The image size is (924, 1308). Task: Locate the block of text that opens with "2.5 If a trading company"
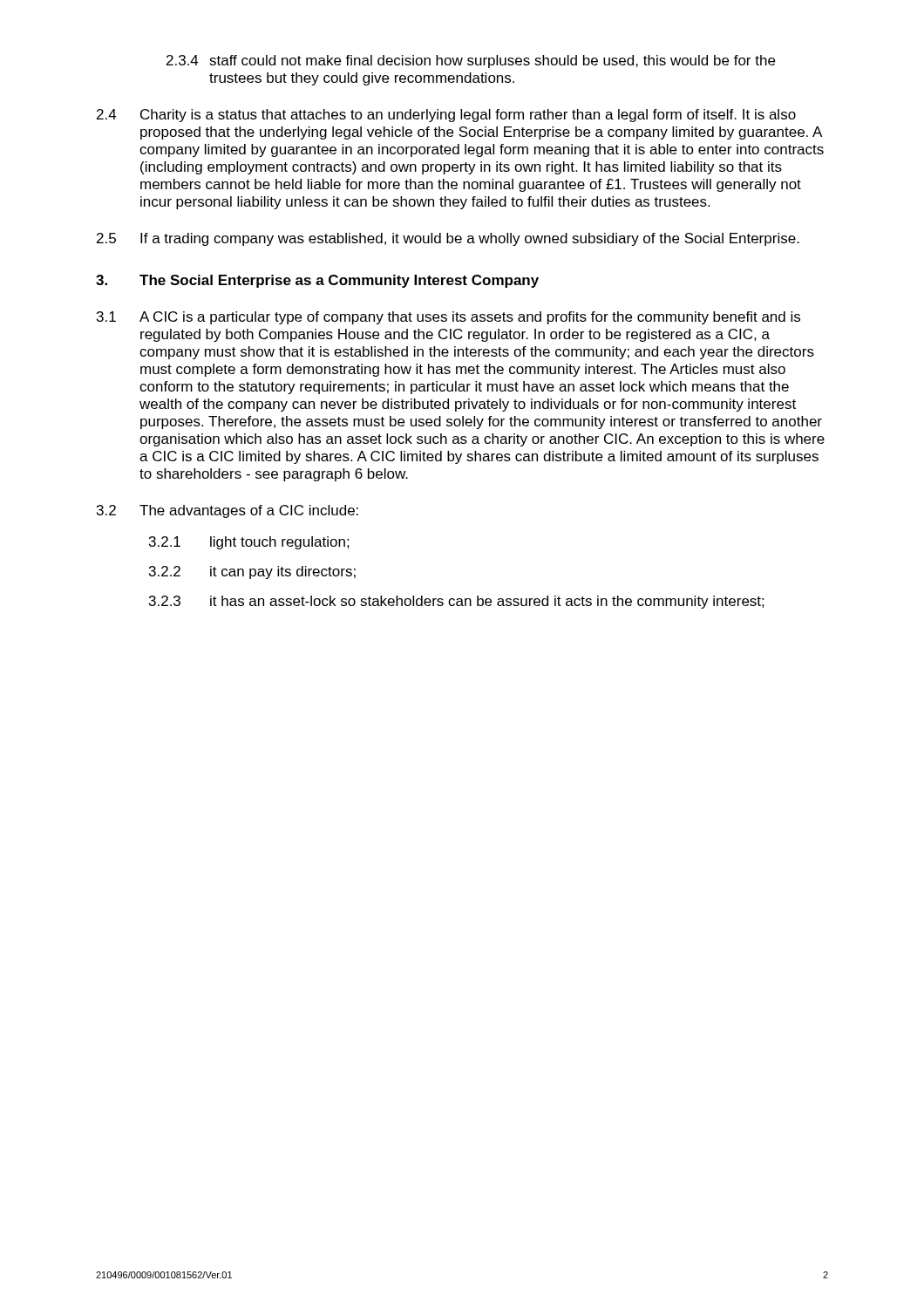(x=462, y=239)
